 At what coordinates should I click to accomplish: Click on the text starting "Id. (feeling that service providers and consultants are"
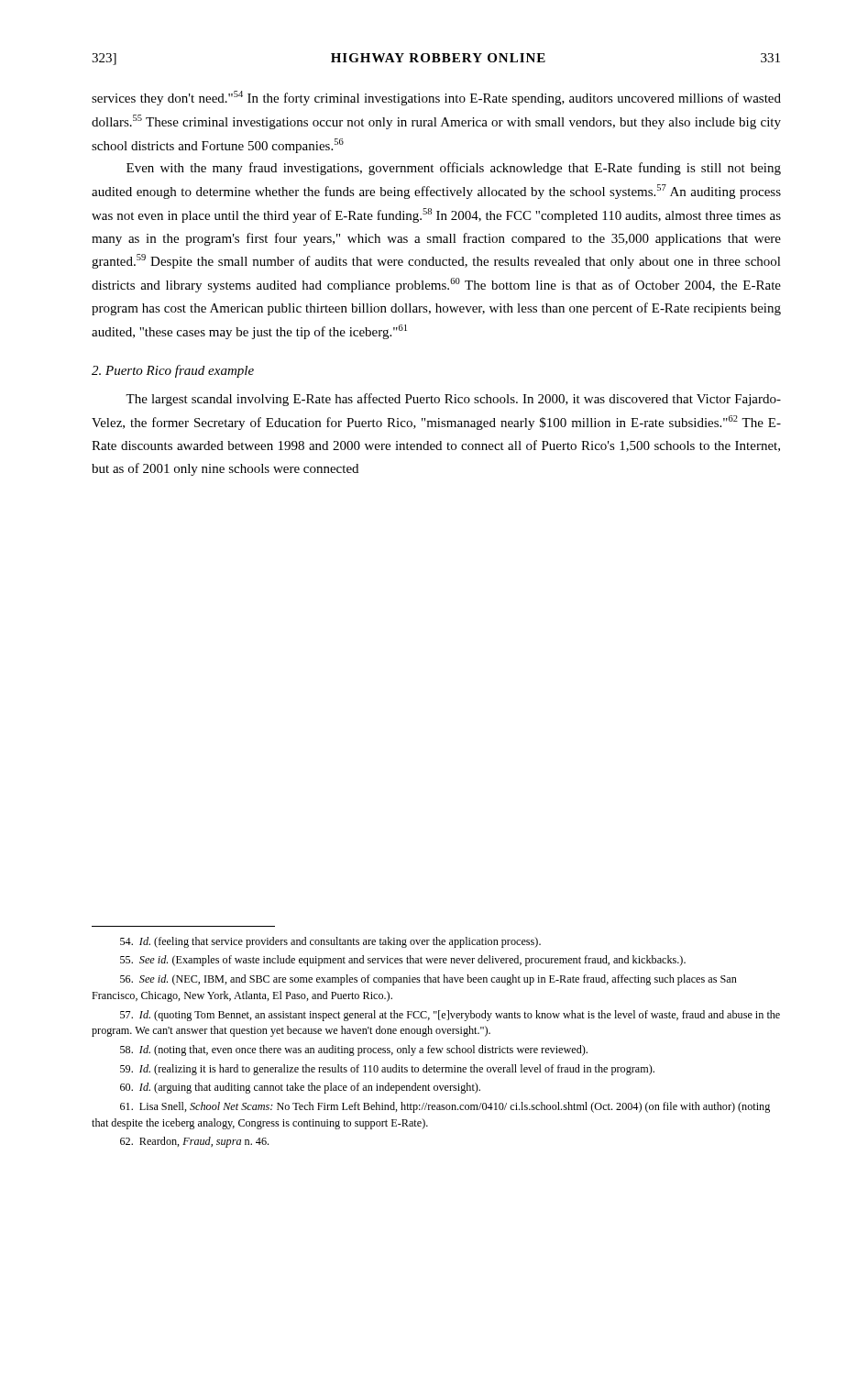pyautogui.click(x=330, y=941)
